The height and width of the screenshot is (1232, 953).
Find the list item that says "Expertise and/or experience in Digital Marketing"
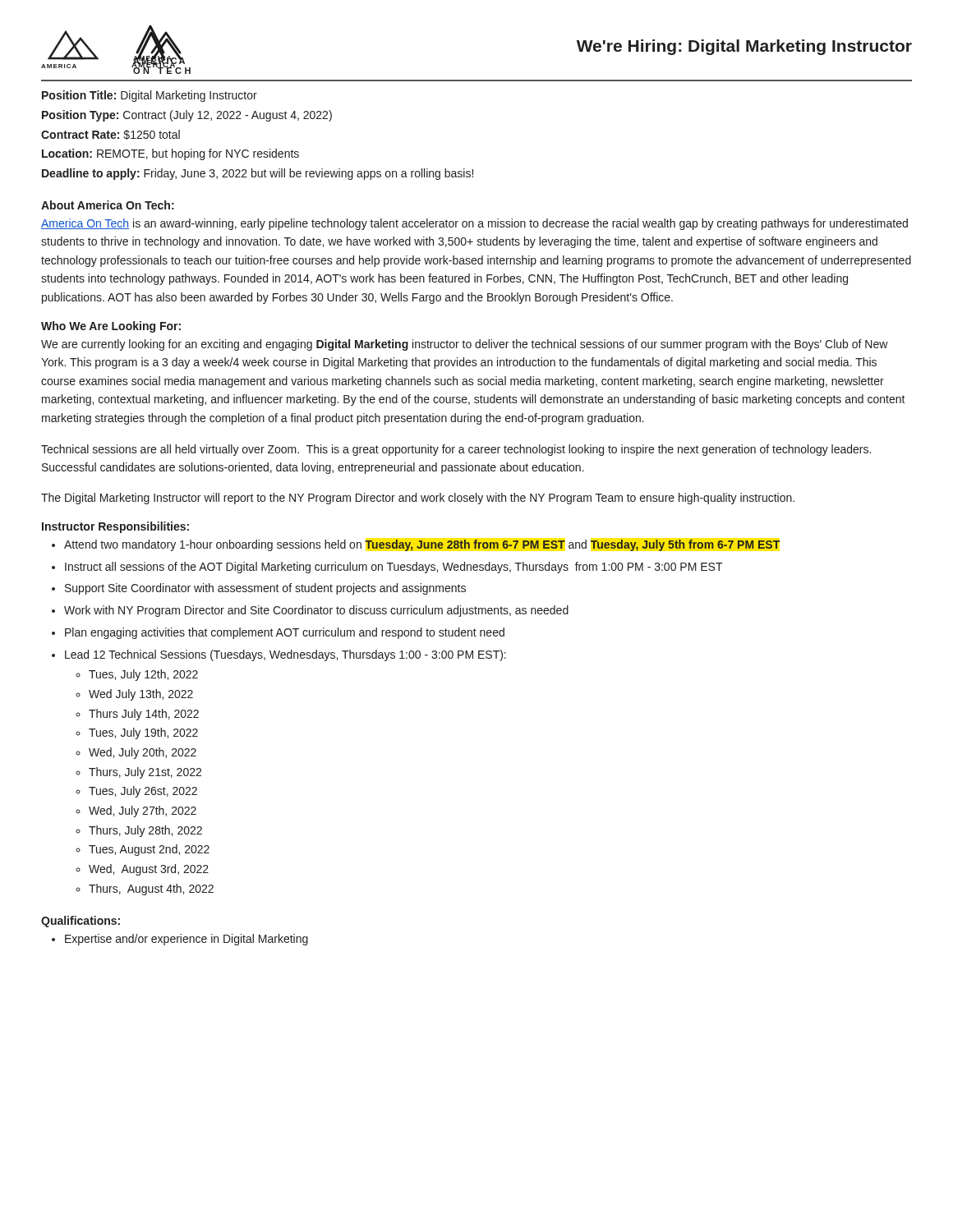pyautogui.click(x=186, y=939)
